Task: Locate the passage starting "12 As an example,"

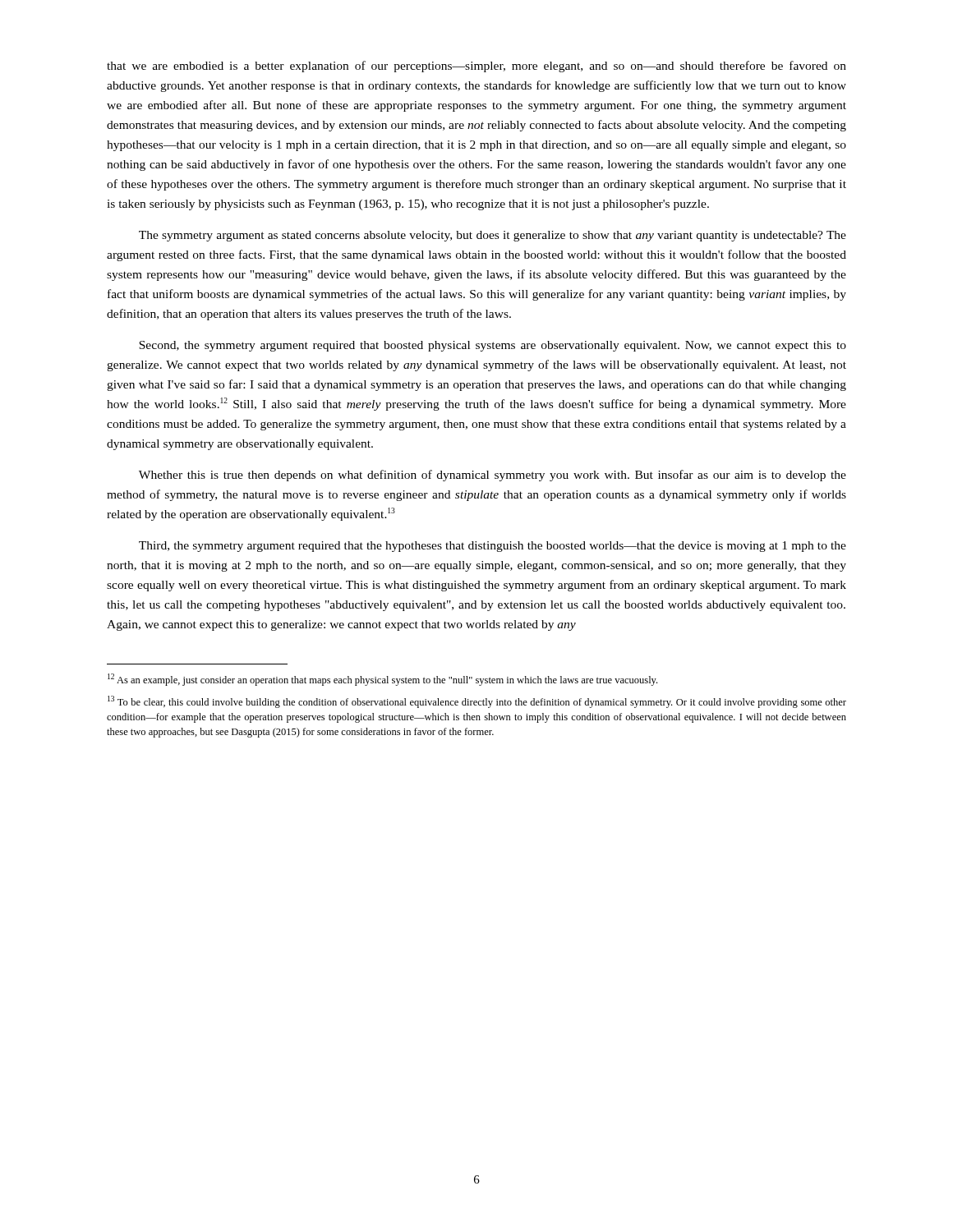Action: [476, 680]
